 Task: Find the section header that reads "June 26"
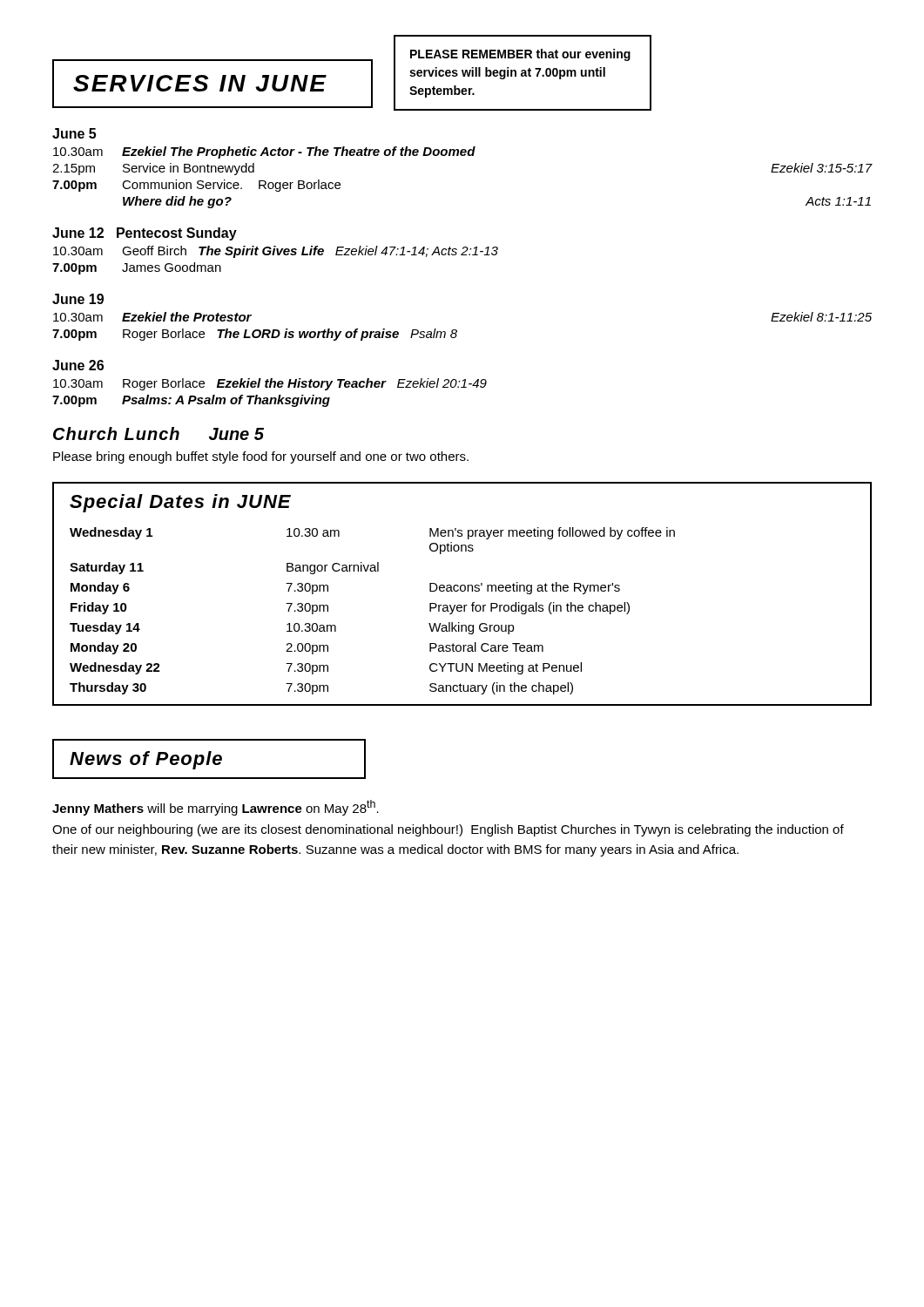click(x=78, y=366)
